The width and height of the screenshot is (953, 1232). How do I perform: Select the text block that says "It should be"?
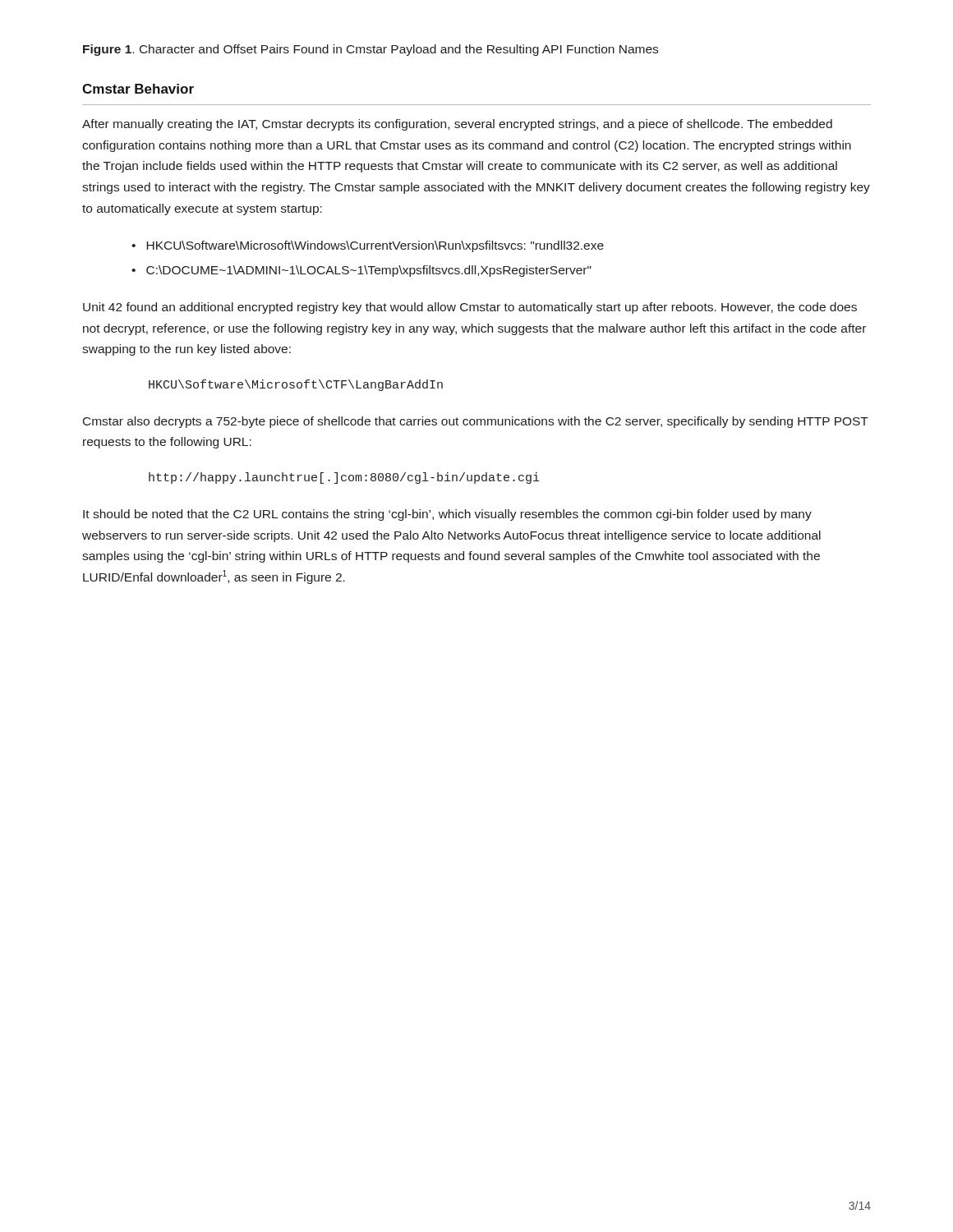(x=452, y=545)
